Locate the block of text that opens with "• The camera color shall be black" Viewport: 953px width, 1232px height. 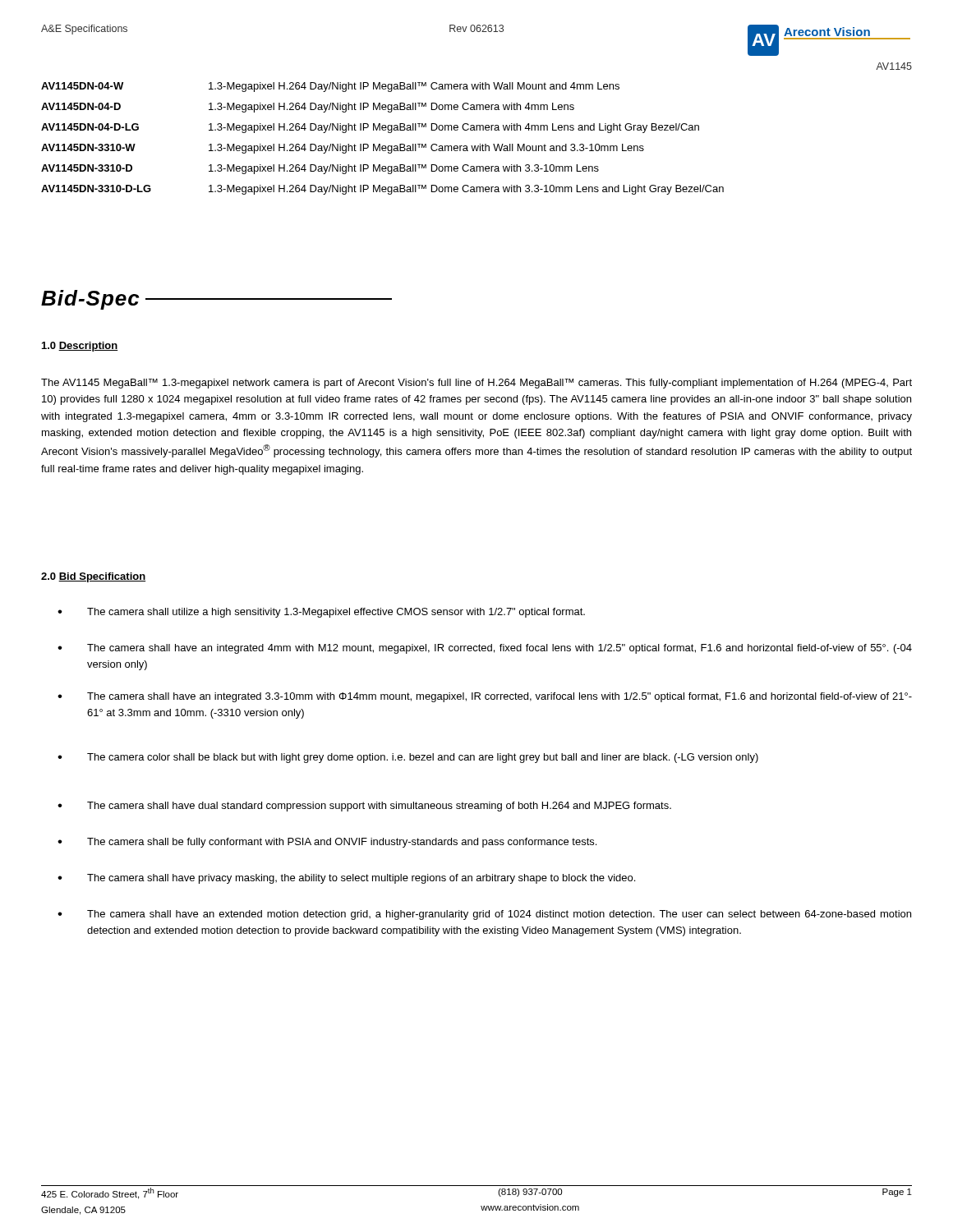(x=476, y=757)
